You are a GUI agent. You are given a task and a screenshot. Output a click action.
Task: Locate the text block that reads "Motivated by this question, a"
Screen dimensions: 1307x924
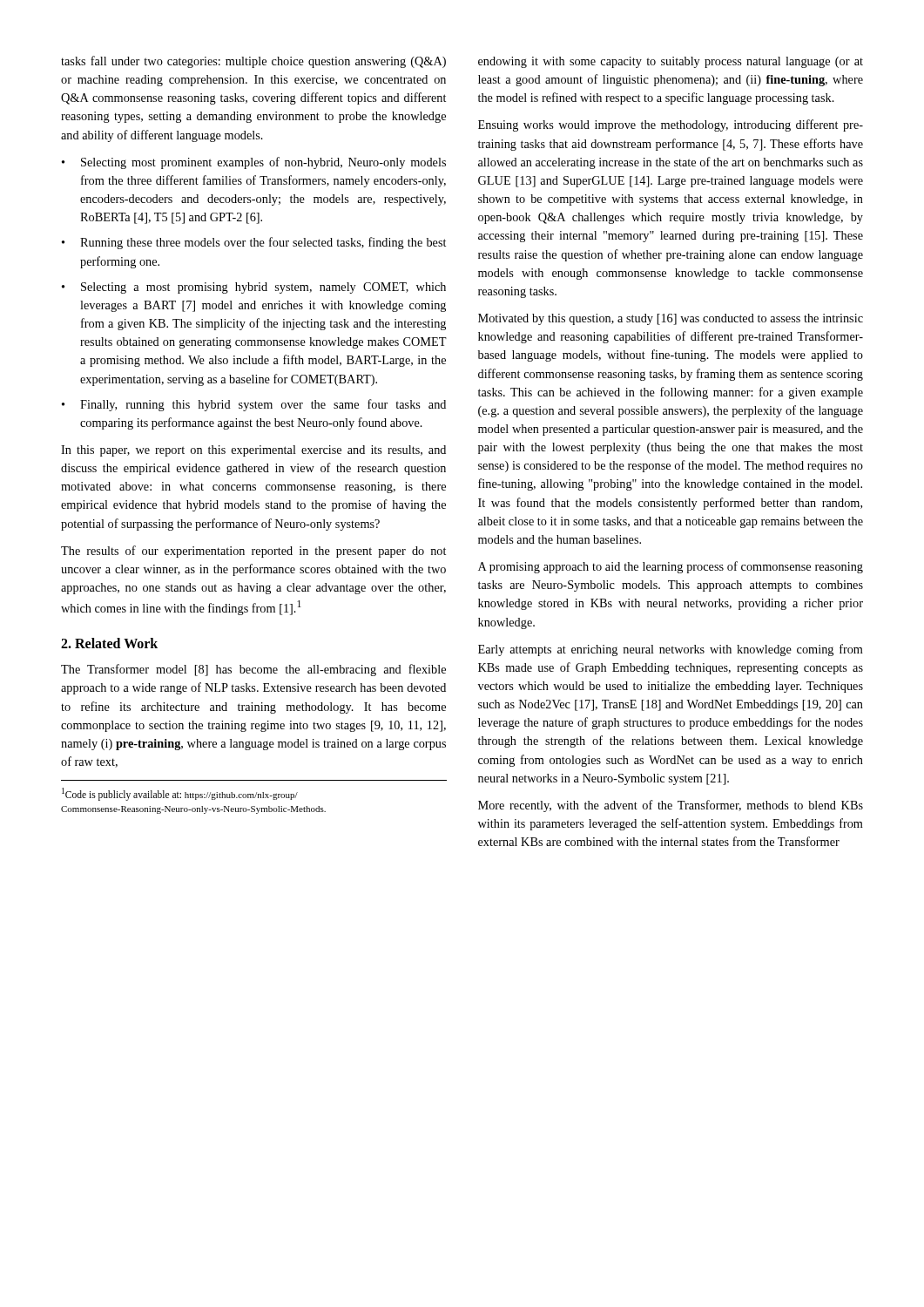tap(670, 429)
